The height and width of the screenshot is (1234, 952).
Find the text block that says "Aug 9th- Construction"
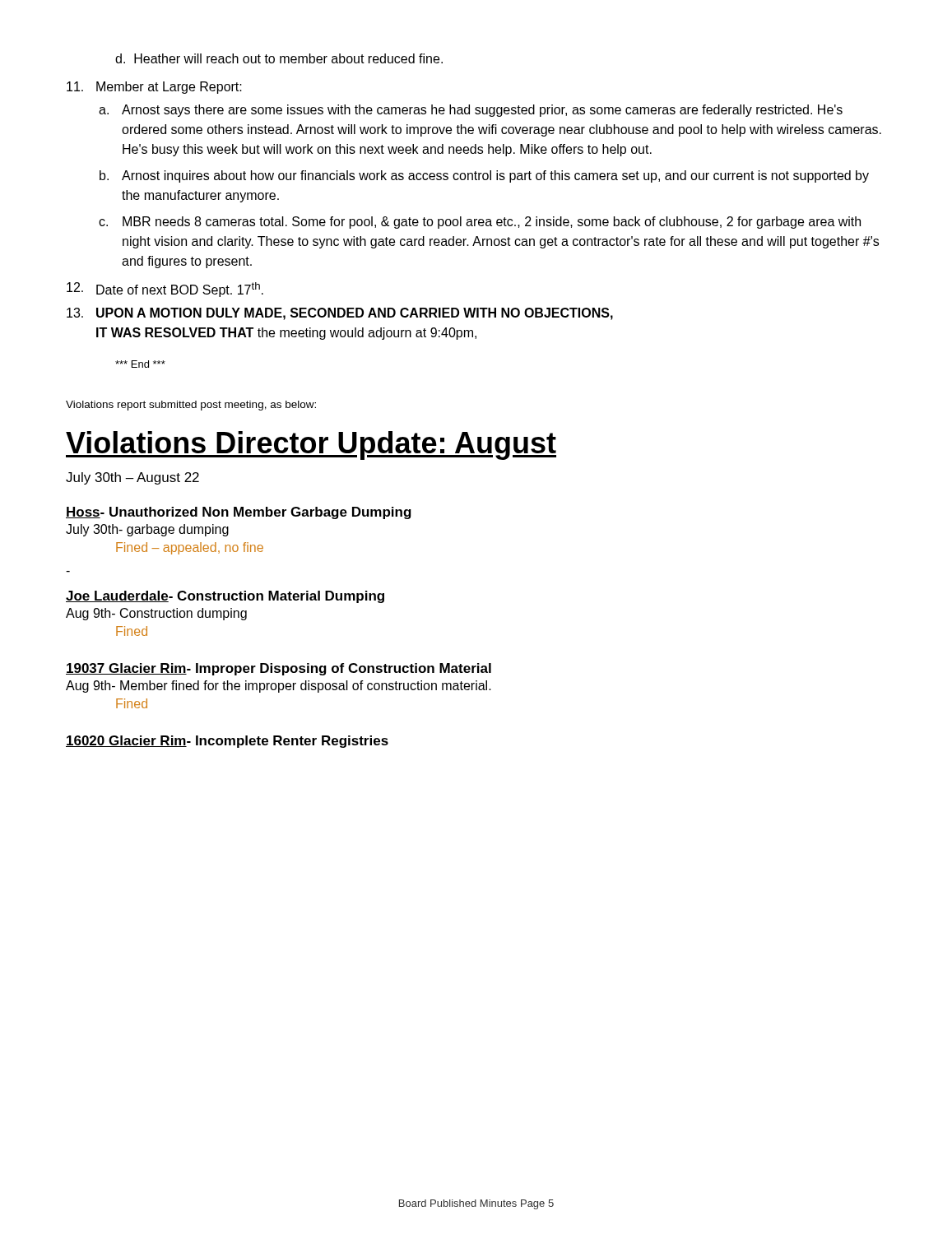click(157, 613)
